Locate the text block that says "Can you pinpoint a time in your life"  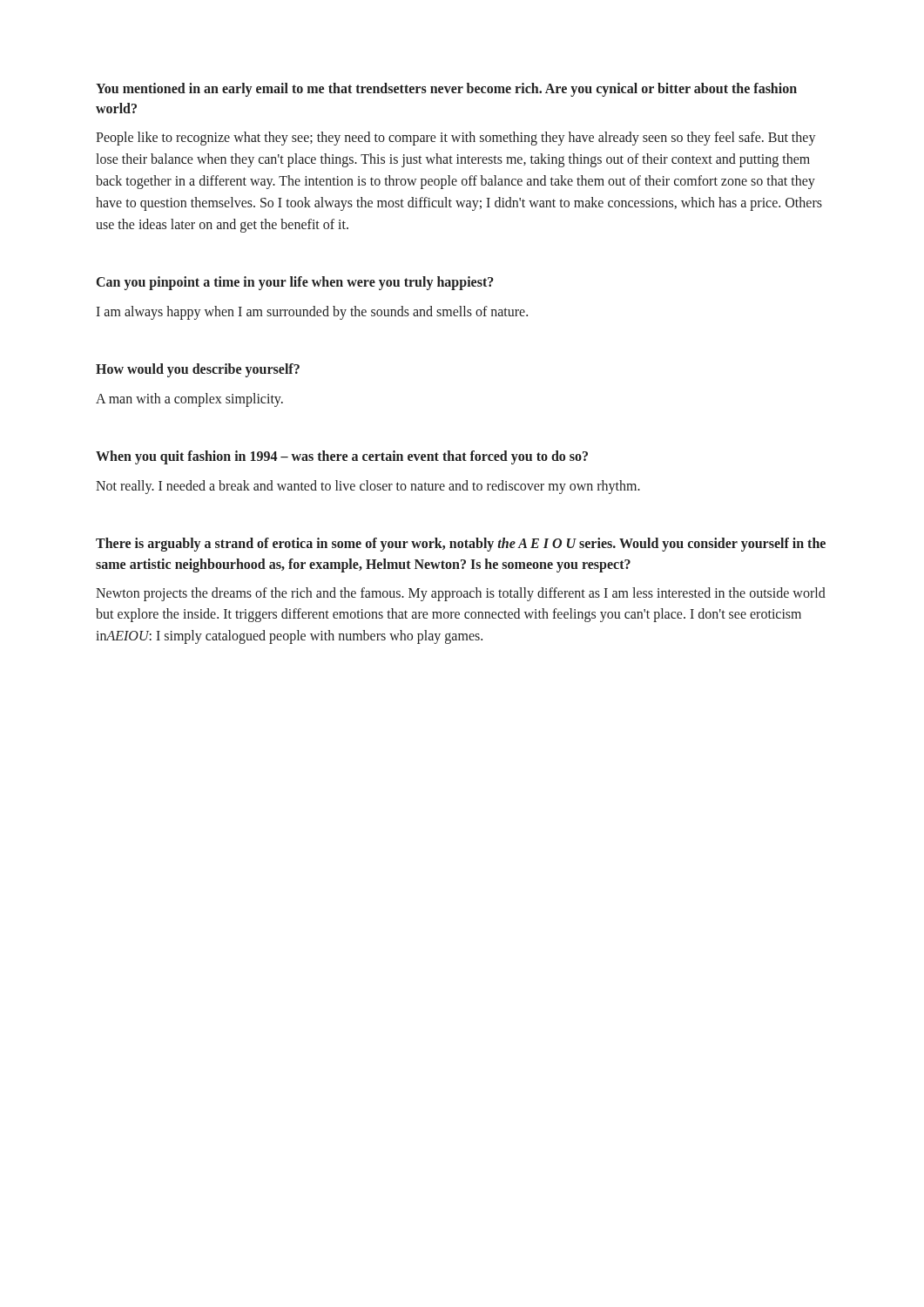click(295, 282)
